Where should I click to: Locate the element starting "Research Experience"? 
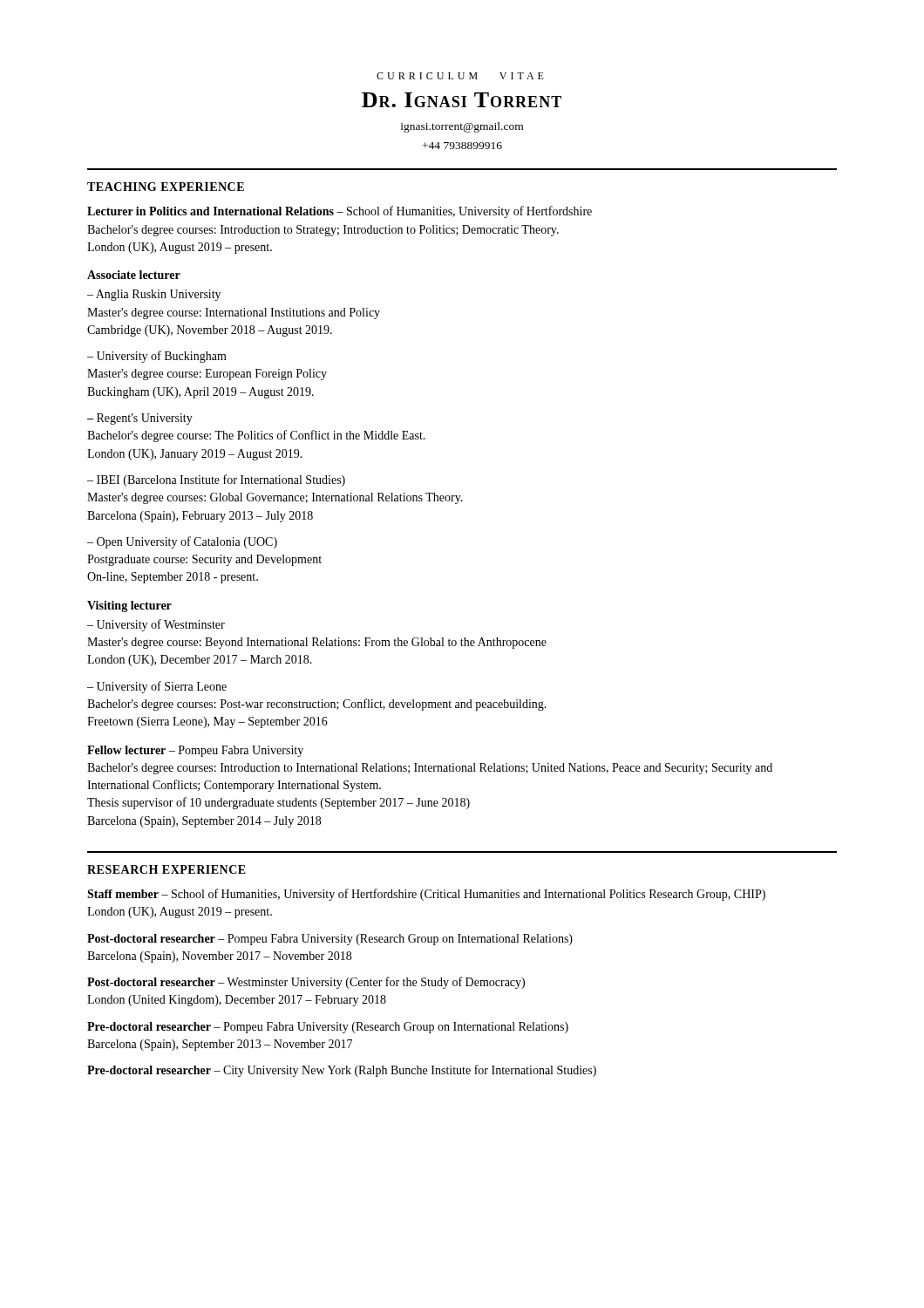(166, 869)
